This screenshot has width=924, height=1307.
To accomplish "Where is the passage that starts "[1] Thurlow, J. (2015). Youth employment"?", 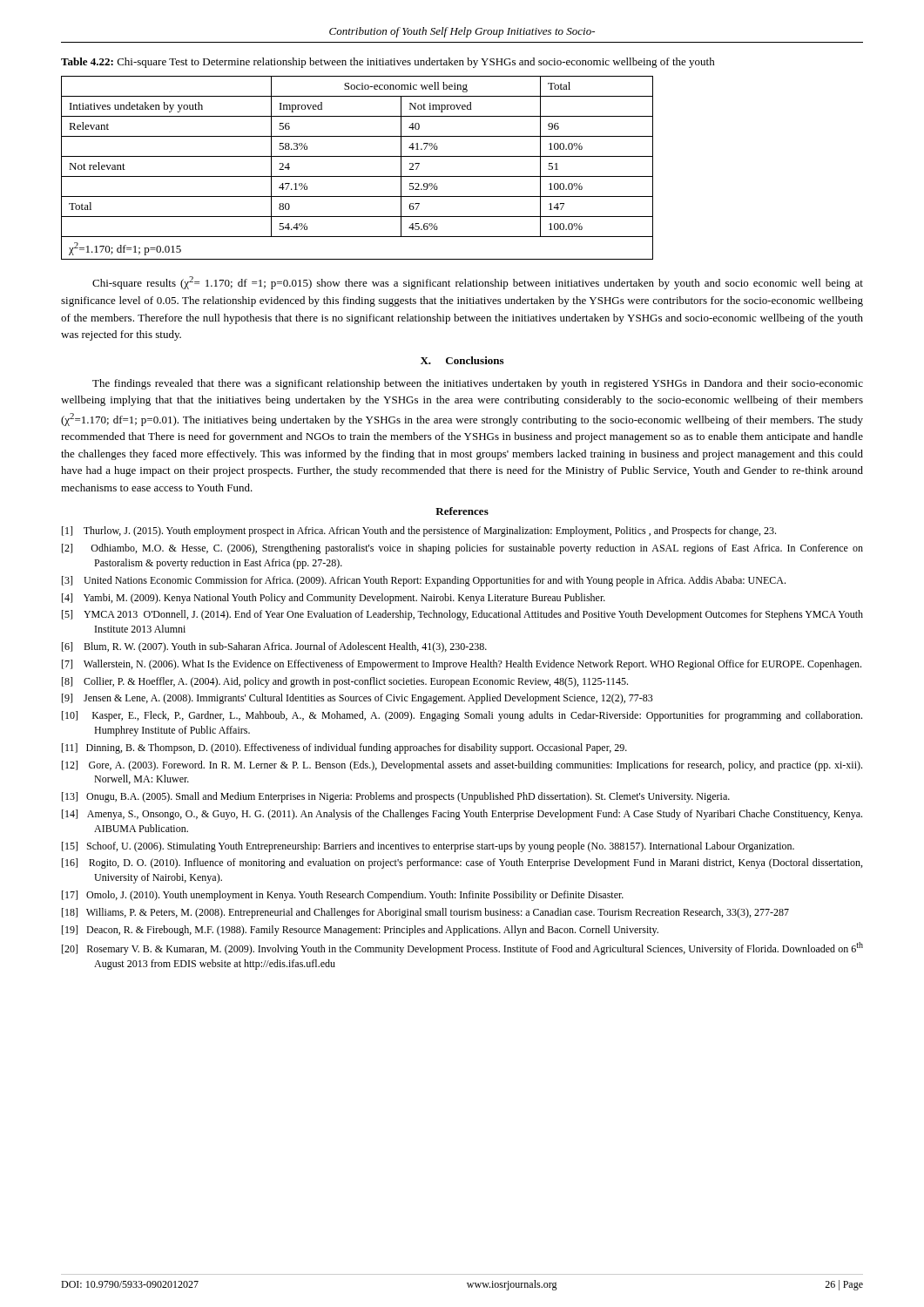I will click(x=419, y=531).
